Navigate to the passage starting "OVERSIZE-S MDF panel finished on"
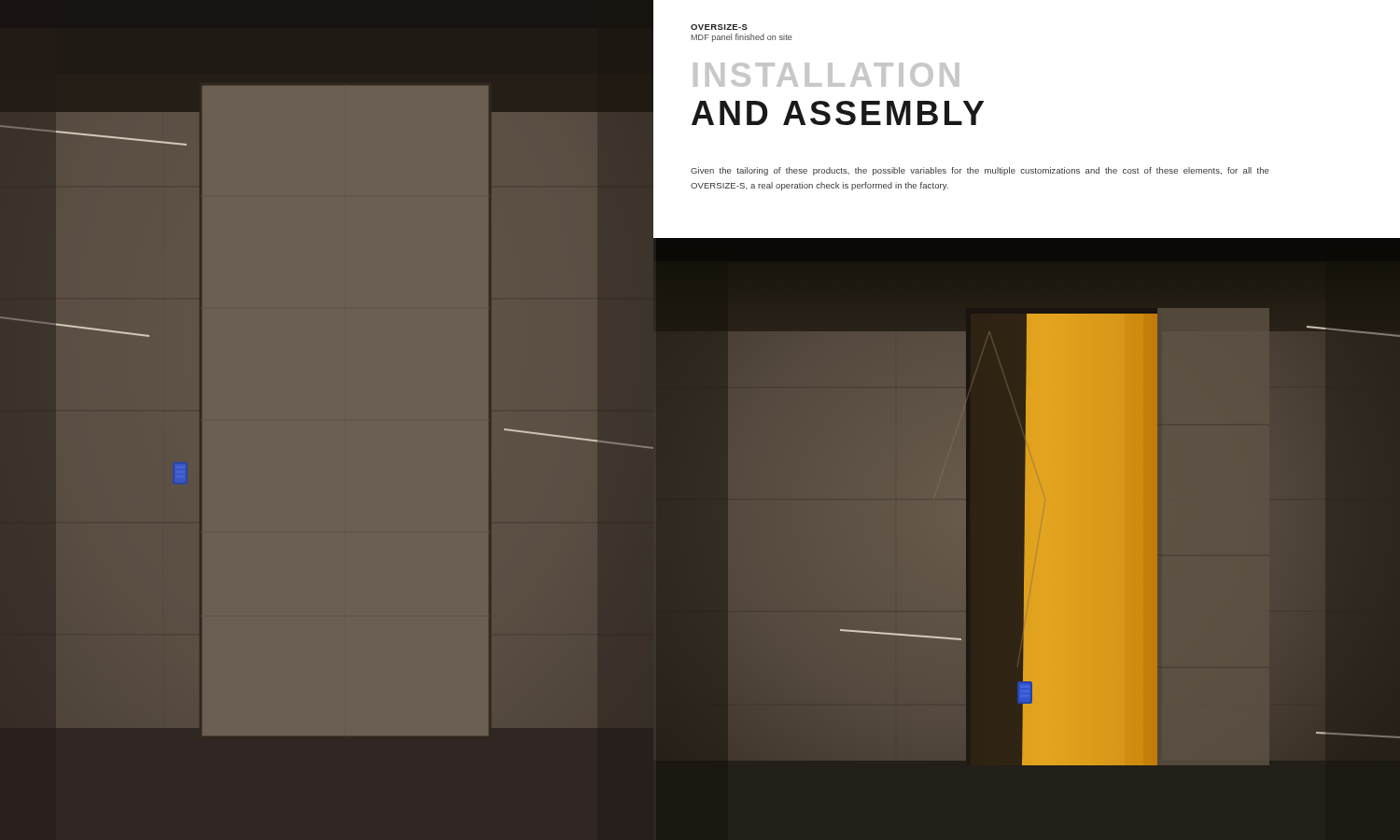1400x840 pixels. (741, 31)
